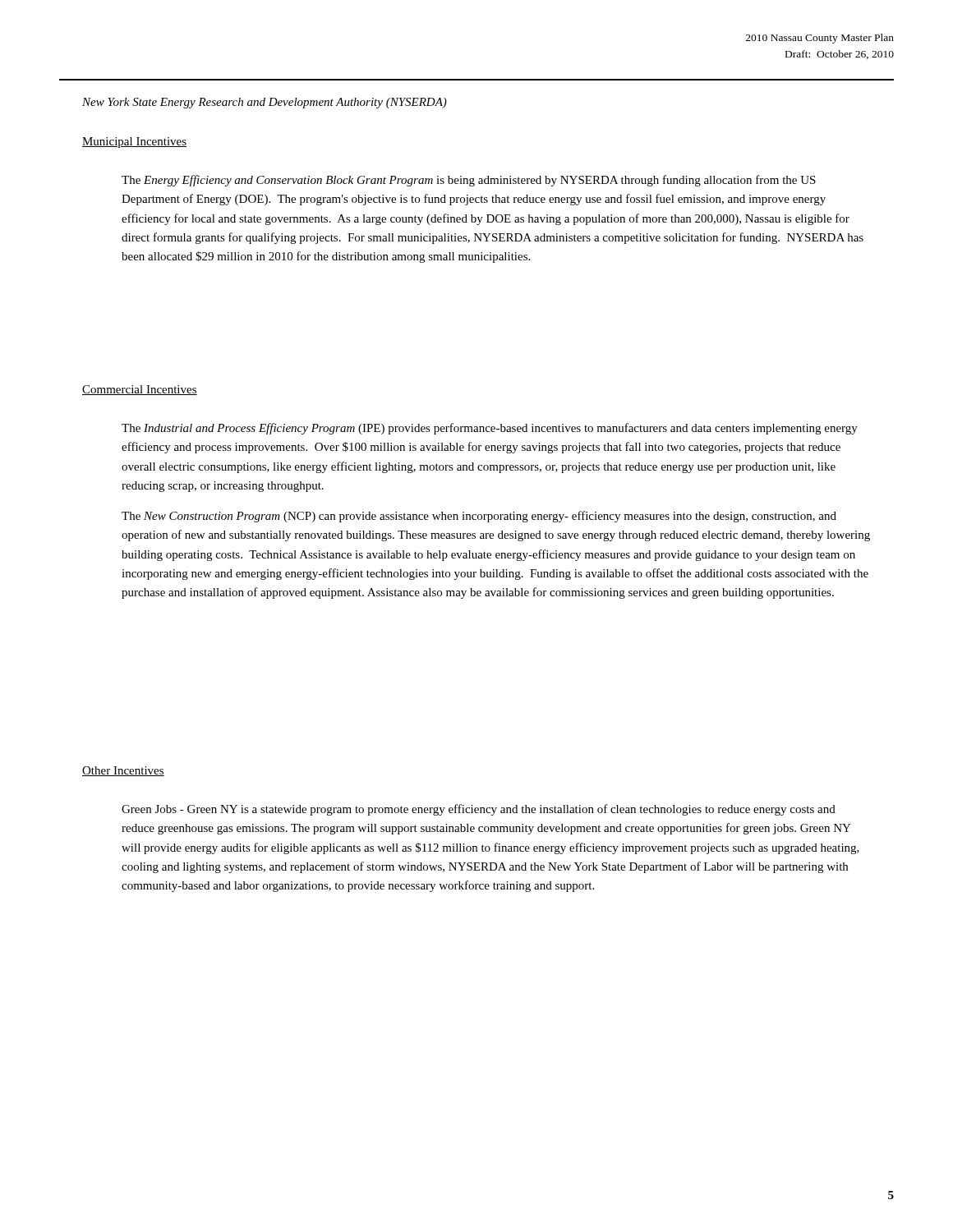Find the text block that says "The Industrial and Process"

click(x=496, y=511)
